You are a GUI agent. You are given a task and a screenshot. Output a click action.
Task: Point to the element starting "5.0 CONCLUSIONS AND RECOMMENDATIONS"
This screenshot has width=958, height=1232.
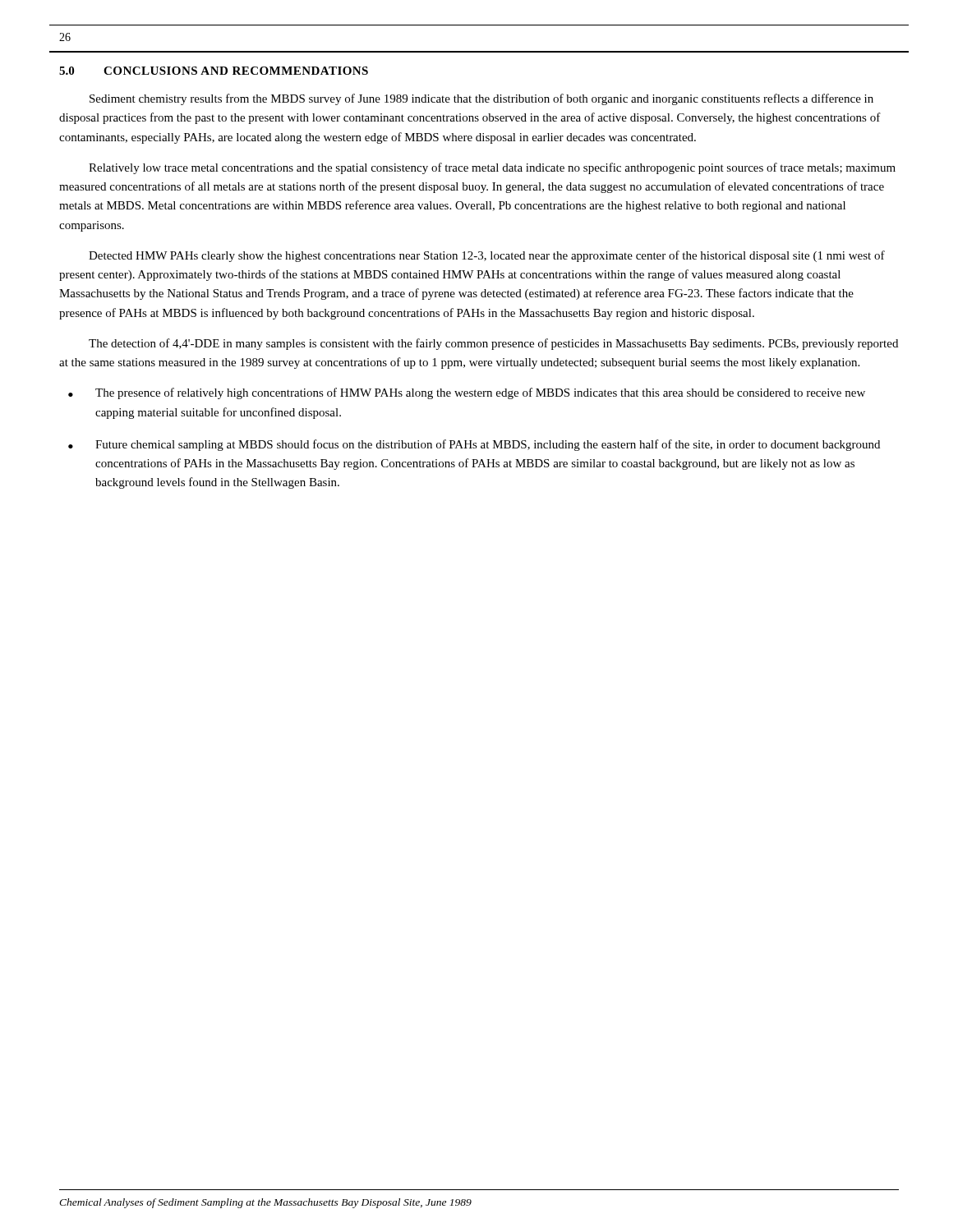[214, 71]
